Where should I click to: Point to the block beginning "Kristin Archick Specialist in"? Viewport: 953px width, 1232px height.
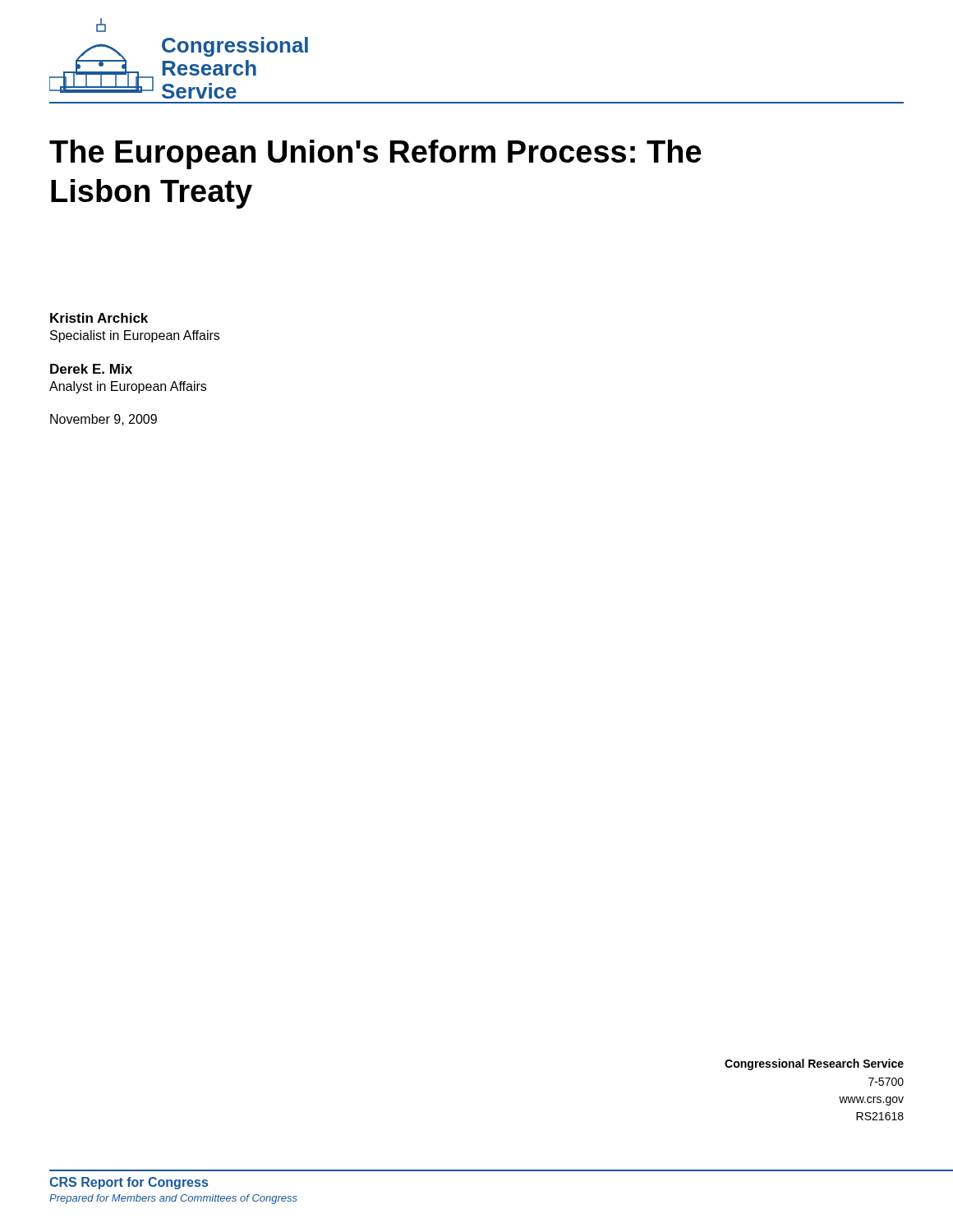point(135,369)
